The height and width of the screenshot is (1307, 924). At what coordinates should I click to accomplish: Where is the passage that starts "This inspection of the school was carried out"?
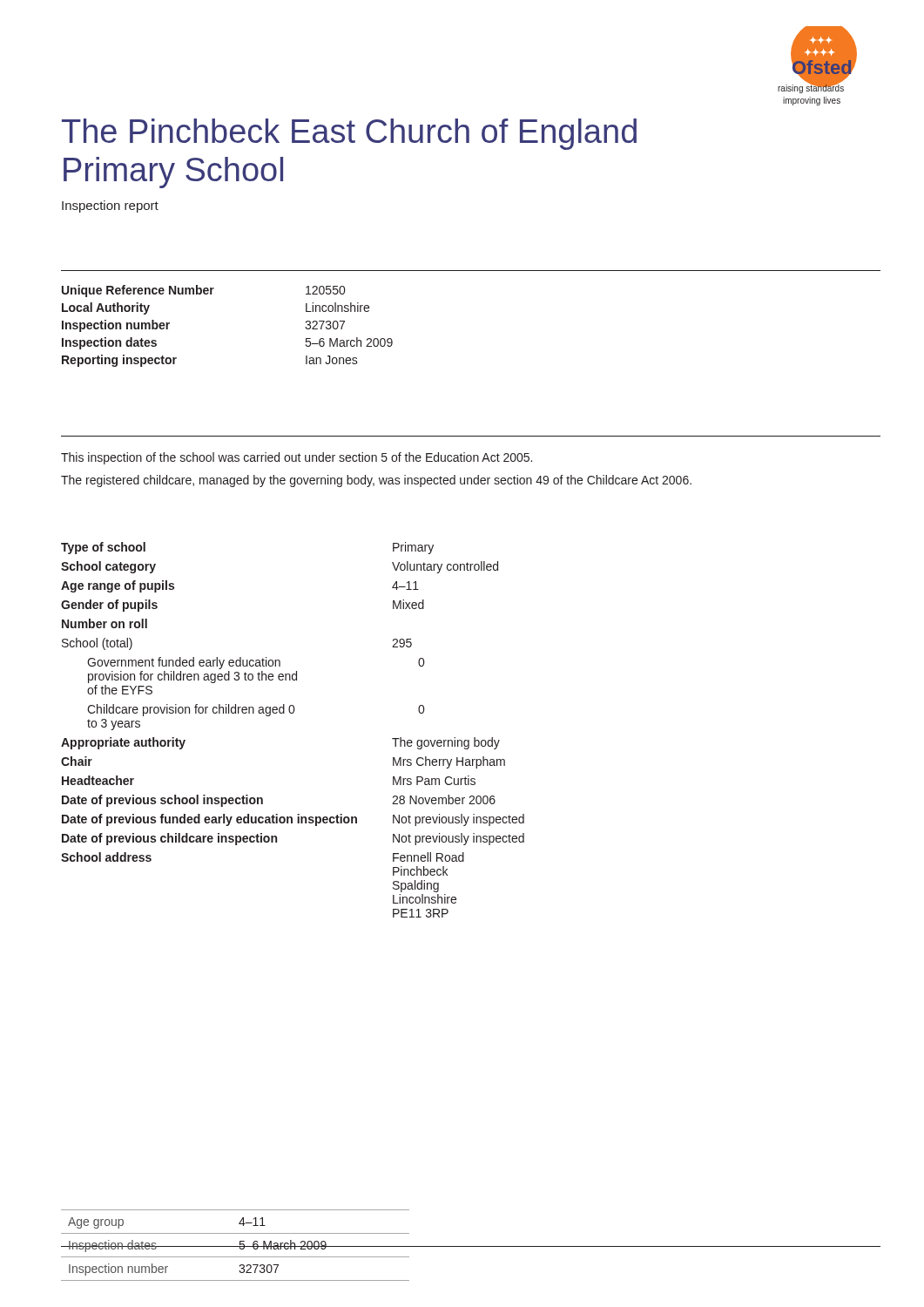click(x=444, y=469)
